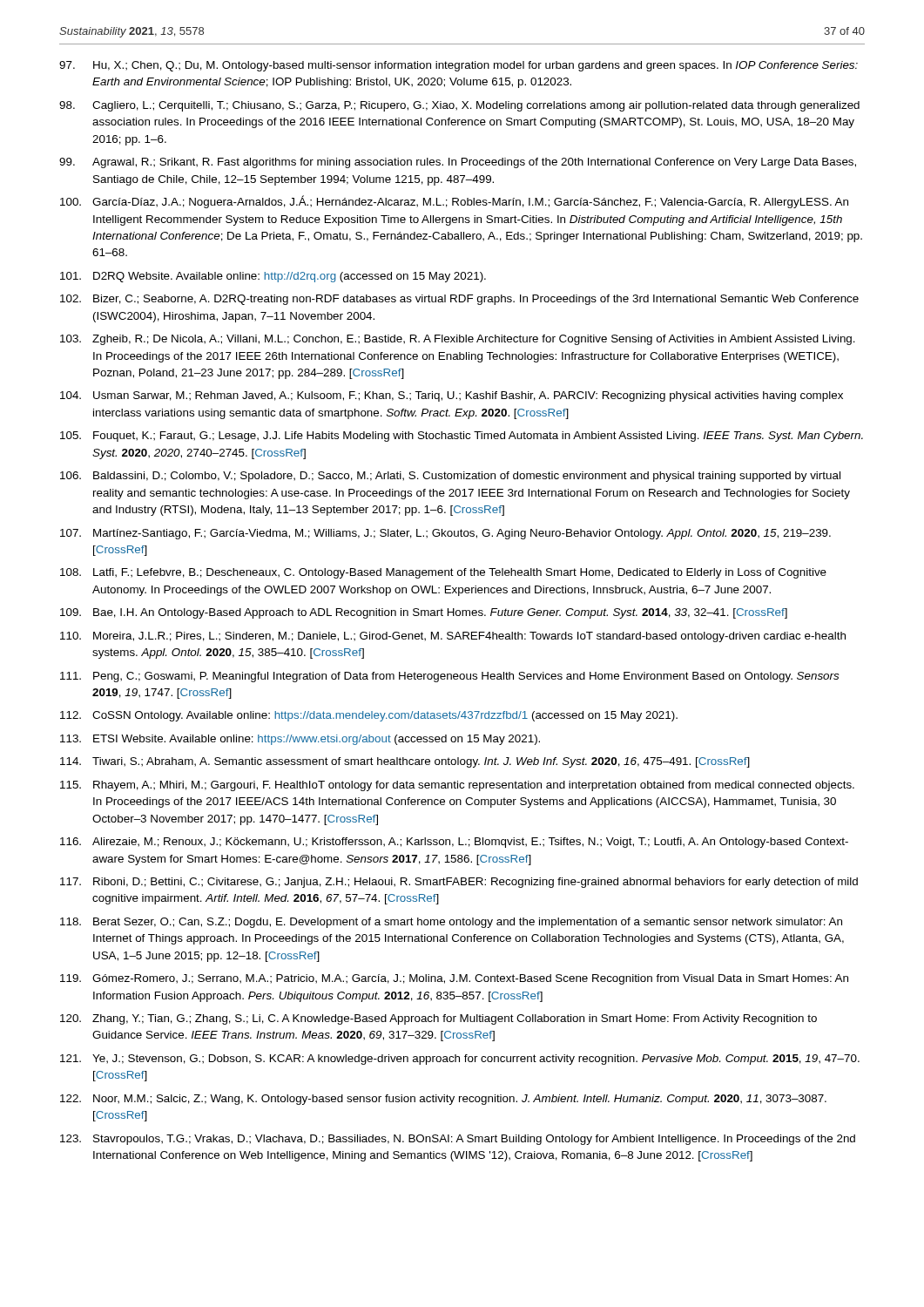924x1307 pixels.
Task: Select the passage starting "102. Bizer, C.; Seaborne, A. D2RQ-treating non-RDF"
Action: 462,307
